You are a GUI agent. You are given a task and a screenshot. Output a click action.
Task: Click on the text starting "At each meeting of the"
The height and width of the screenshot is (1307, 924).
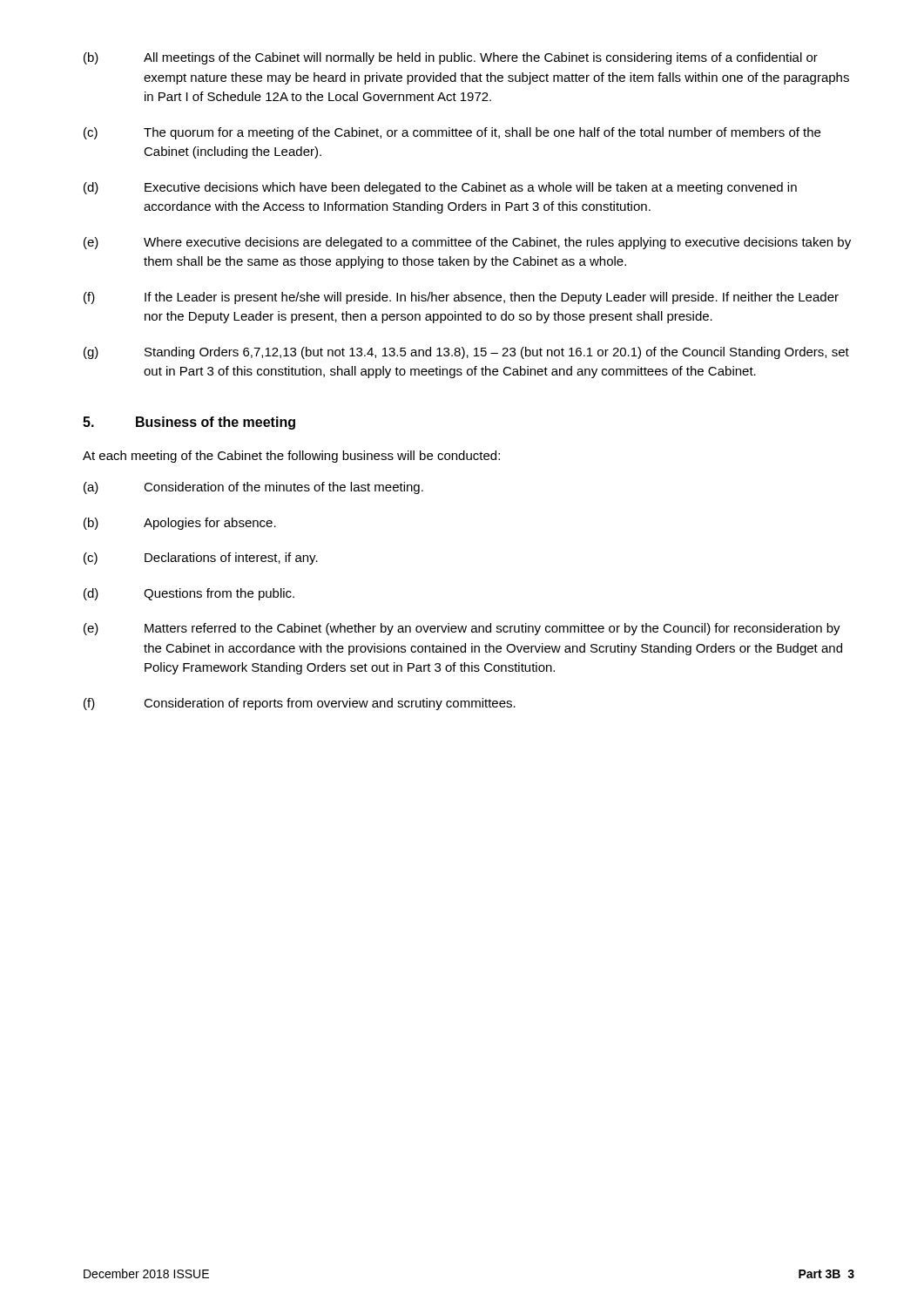[292, 455]
